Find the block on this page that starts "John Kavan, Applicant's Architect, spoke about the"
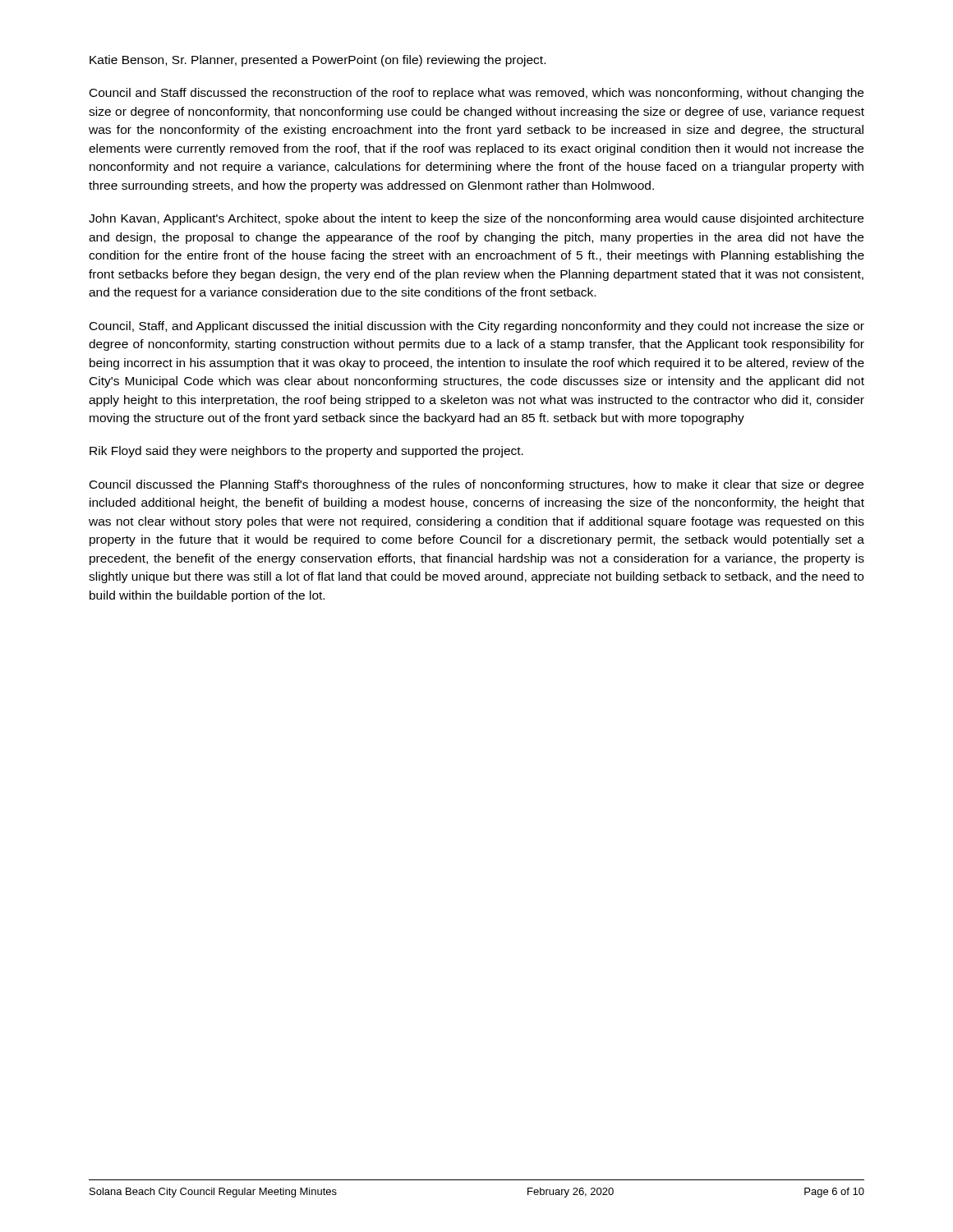Image resolution: width=953 pixels, height=1232 pixels. point(476,255)
